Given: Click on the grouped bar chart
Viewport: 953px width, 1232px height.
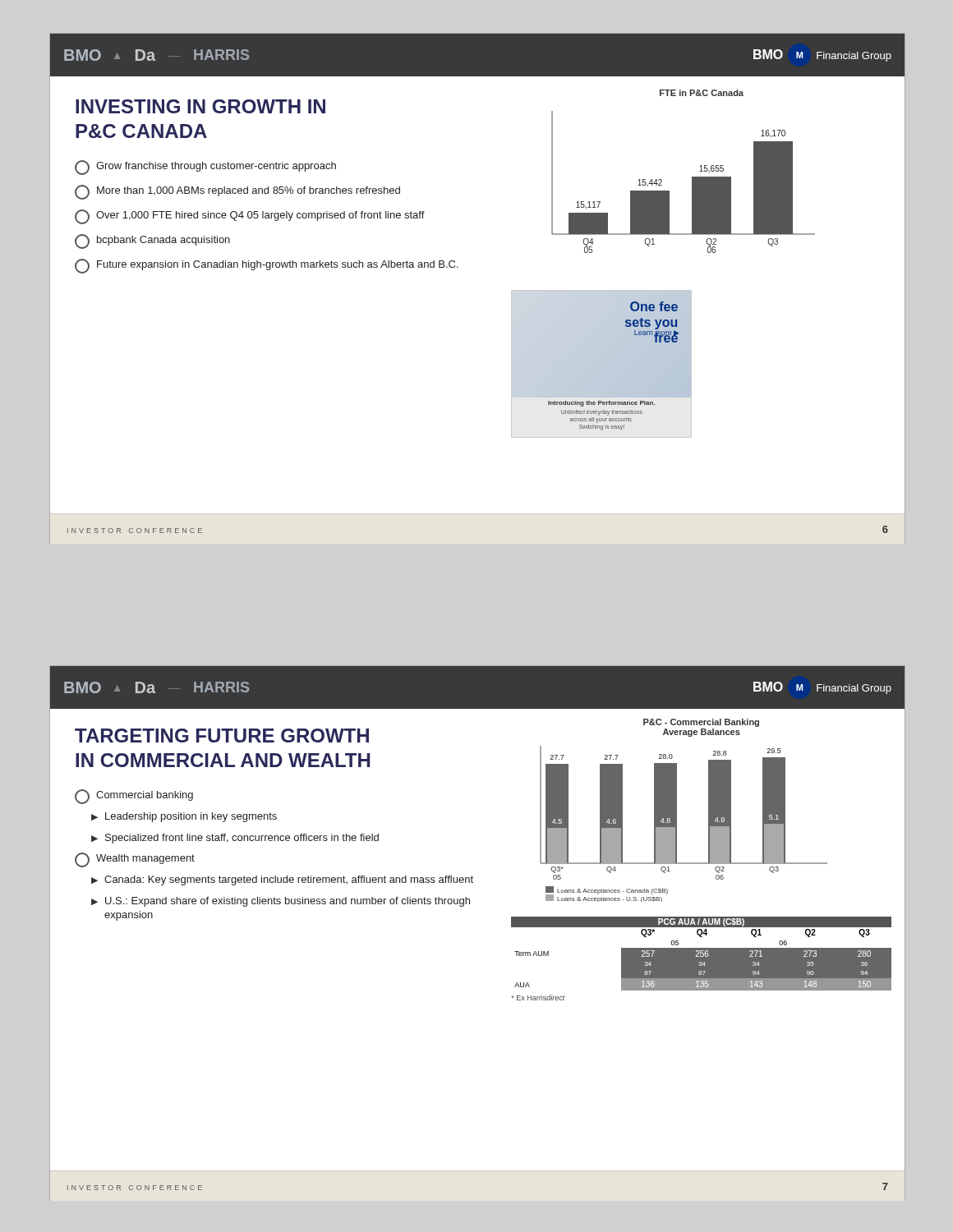Looking at the screenshot, I should (x=701, y=811).
